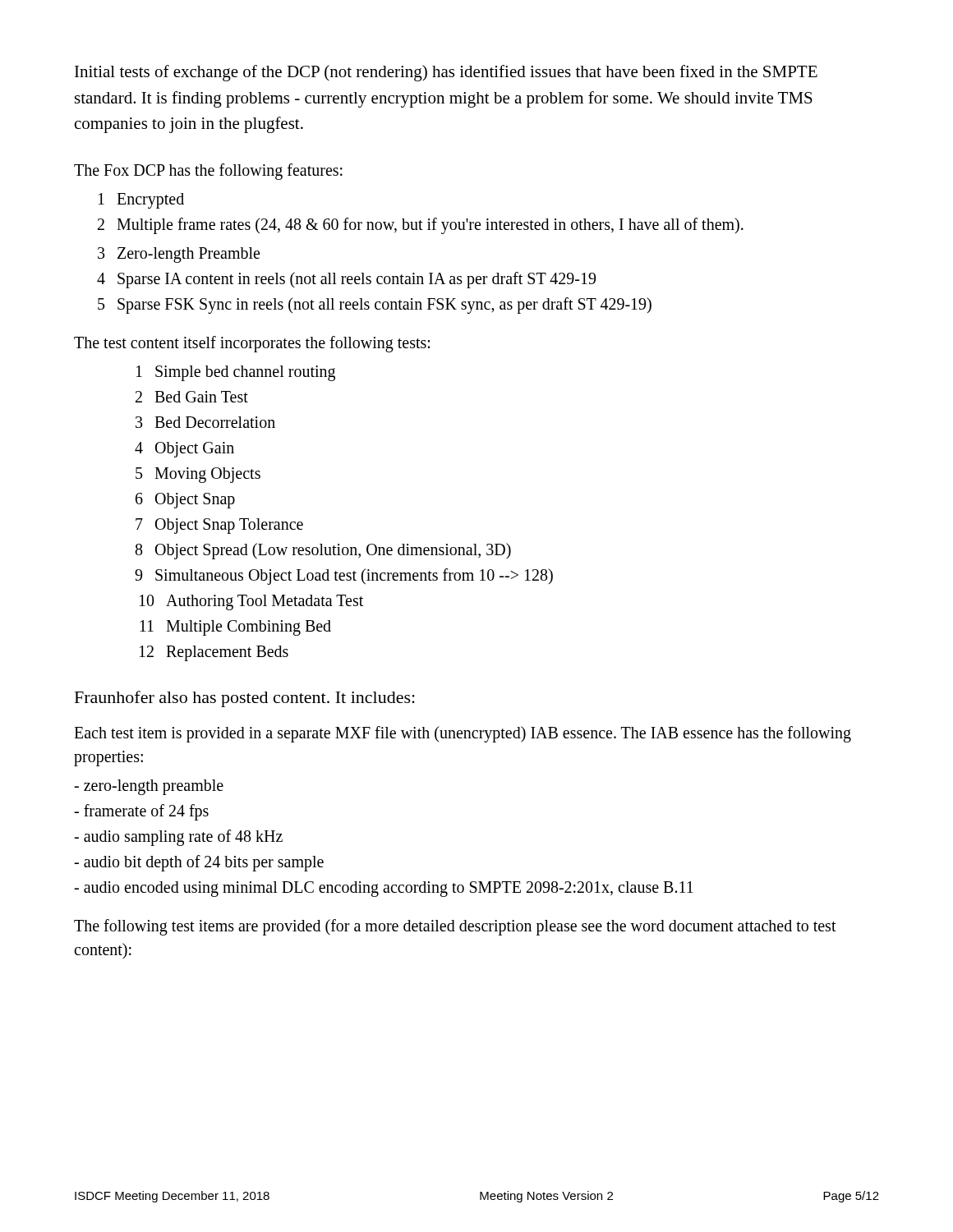This screenshot has width=953, height=1232.
Task: Locate the block of text that opens with "8 Object Spread (Low resolution, One"
Action: (314, 549)
